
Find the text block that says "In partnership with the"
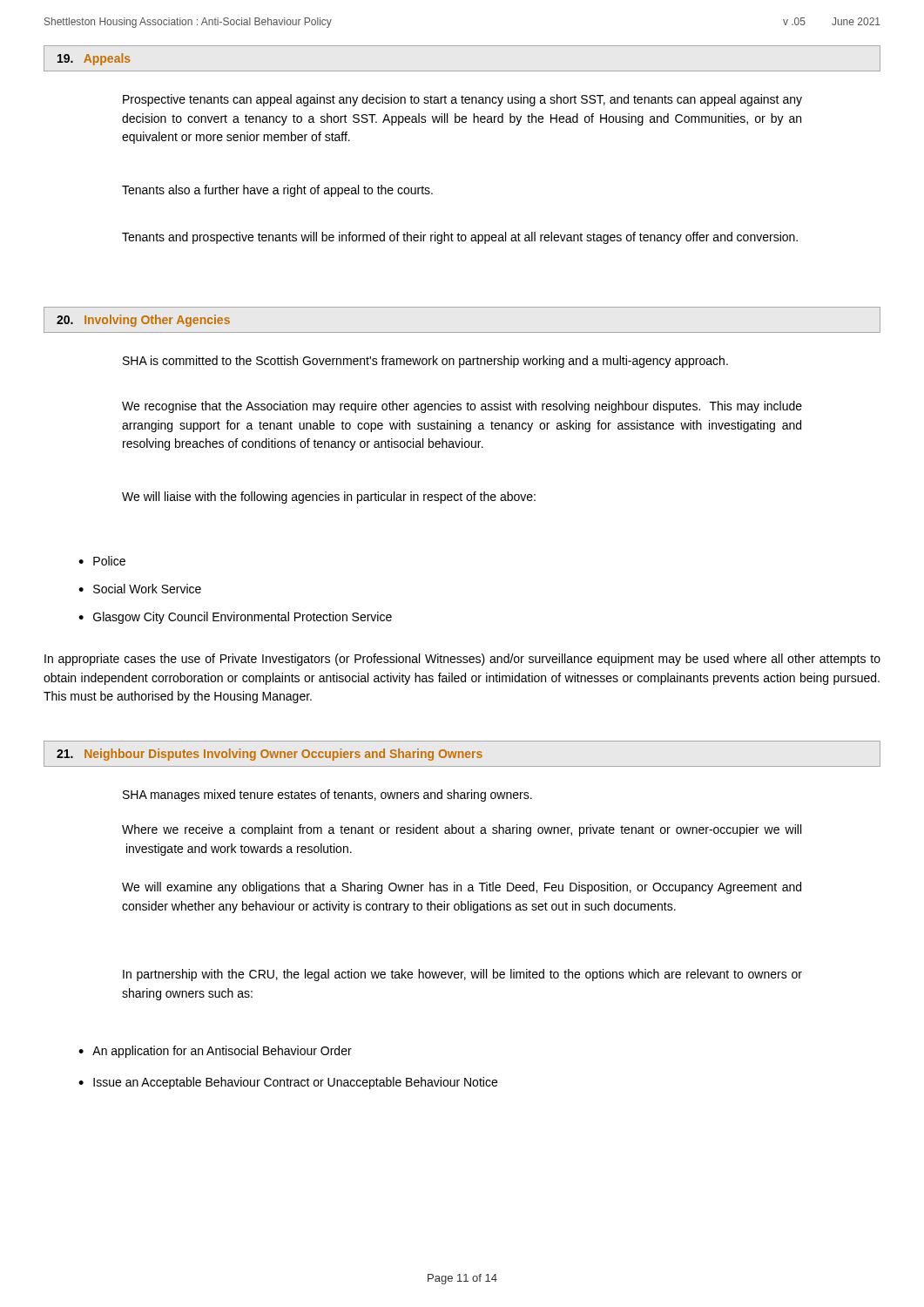(x=462, y=984)
